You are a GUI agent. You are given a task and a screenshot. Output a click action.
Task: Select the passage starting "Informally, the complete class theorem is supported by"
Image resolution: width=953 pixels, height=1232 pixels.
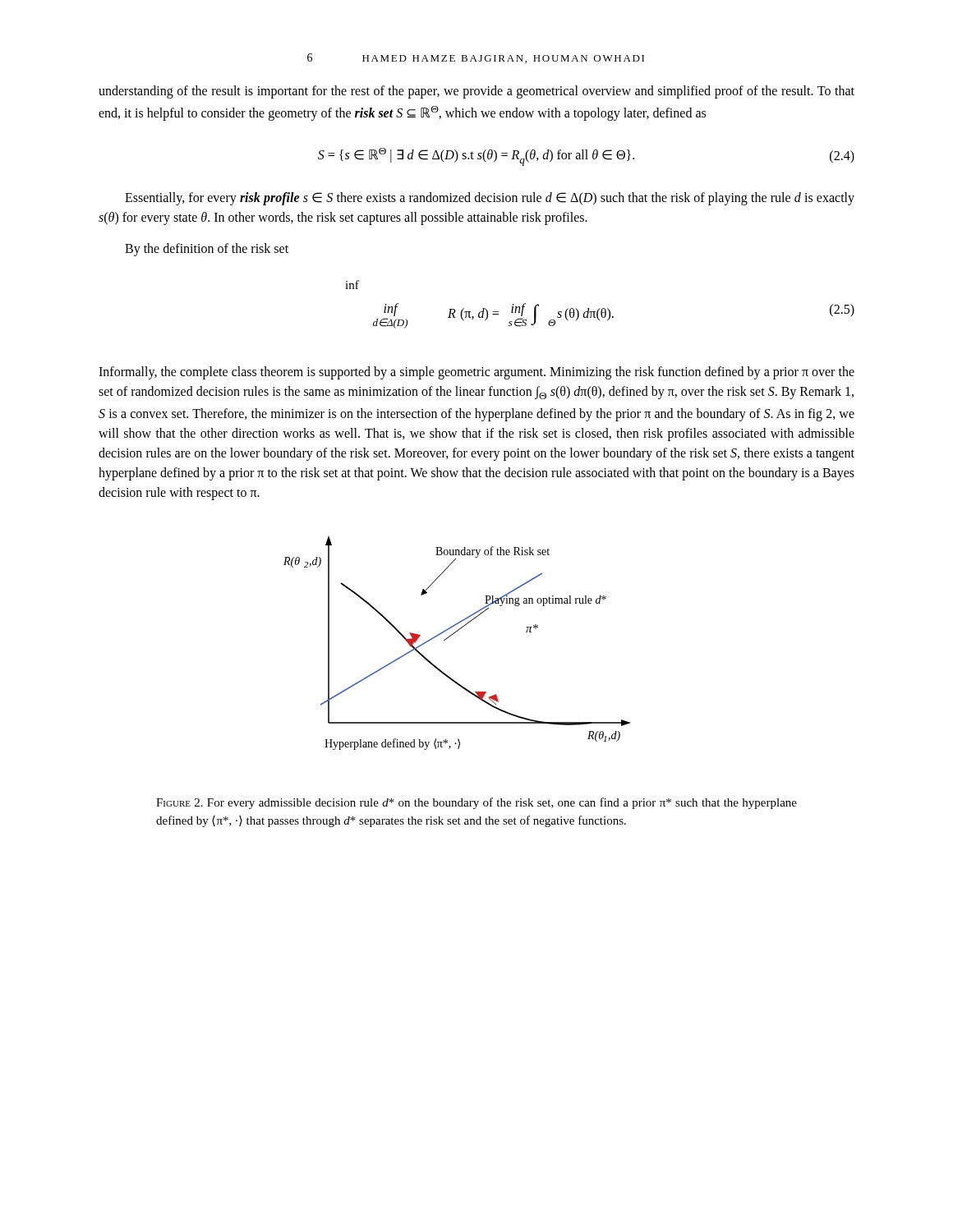(476, 432)
